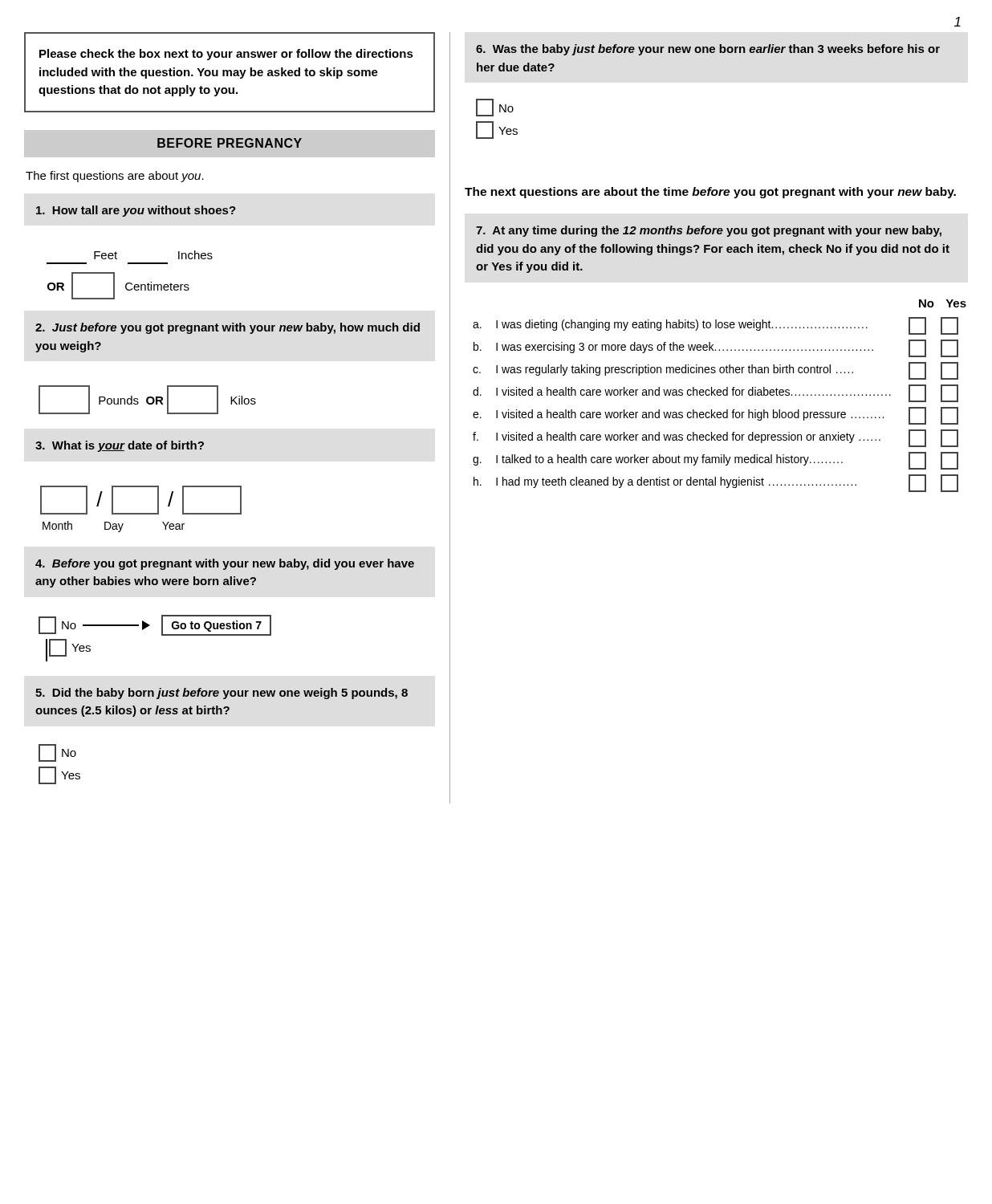992x1204 pixels.
Task: Find the text that reads "No Go to Question 7 Yes"
Action: [x=231, y=638]
